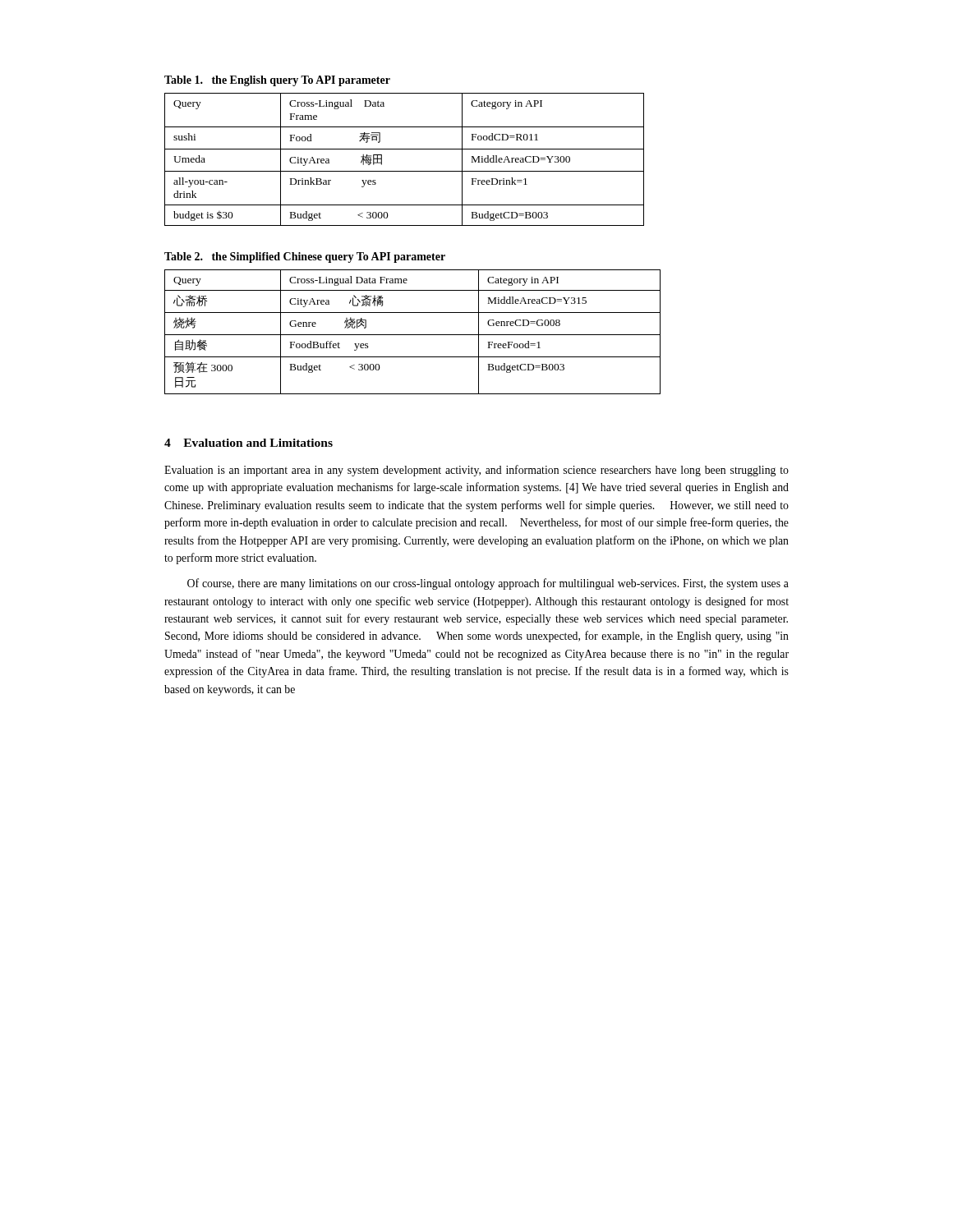953x1232 pixels.
Task: Locate the caption that opens with "Table 1. the English"
Action: tap(277, 80)
